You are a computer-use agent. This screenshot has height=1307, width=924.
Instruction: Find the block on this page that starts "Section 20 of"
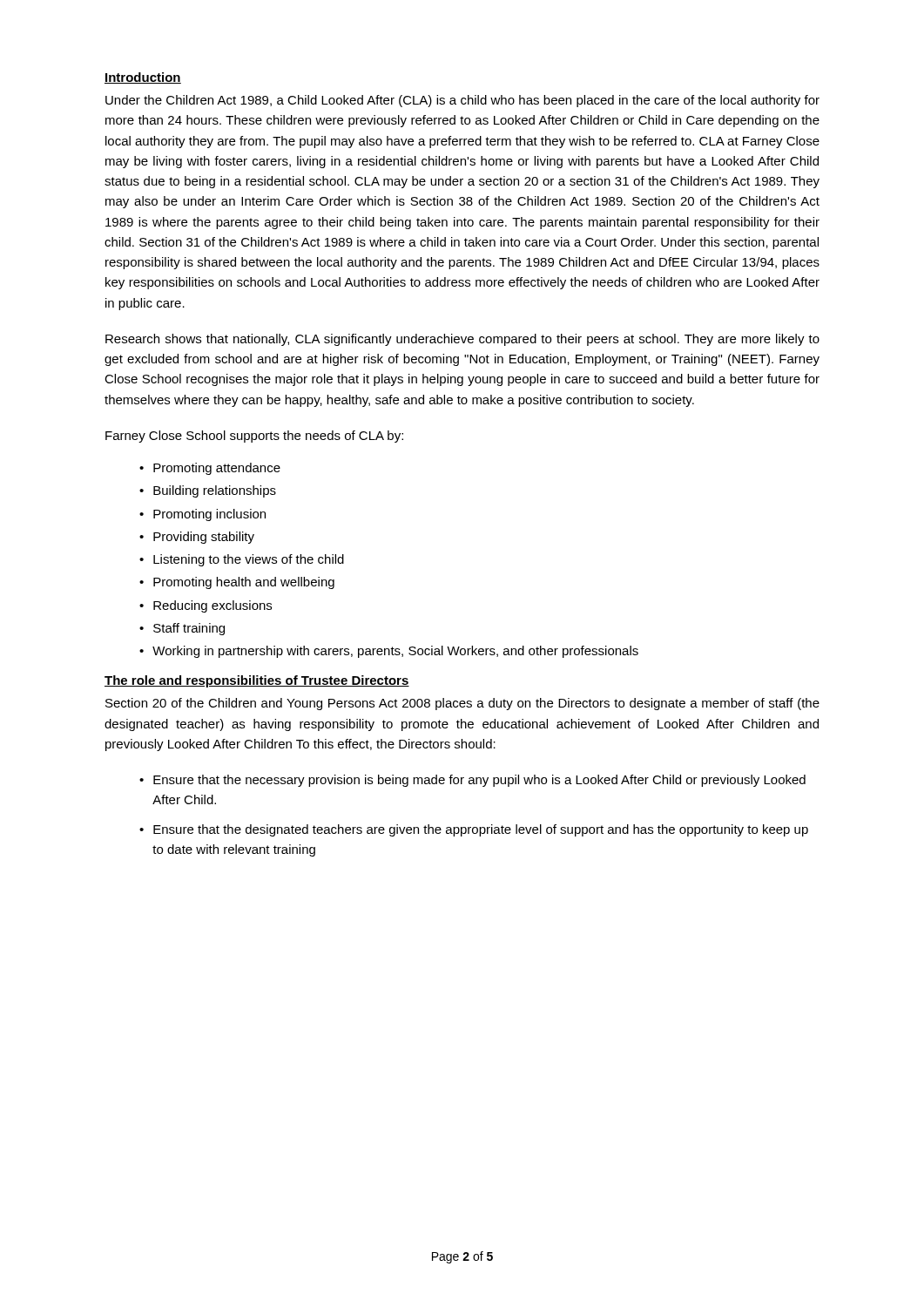point(462,723)
